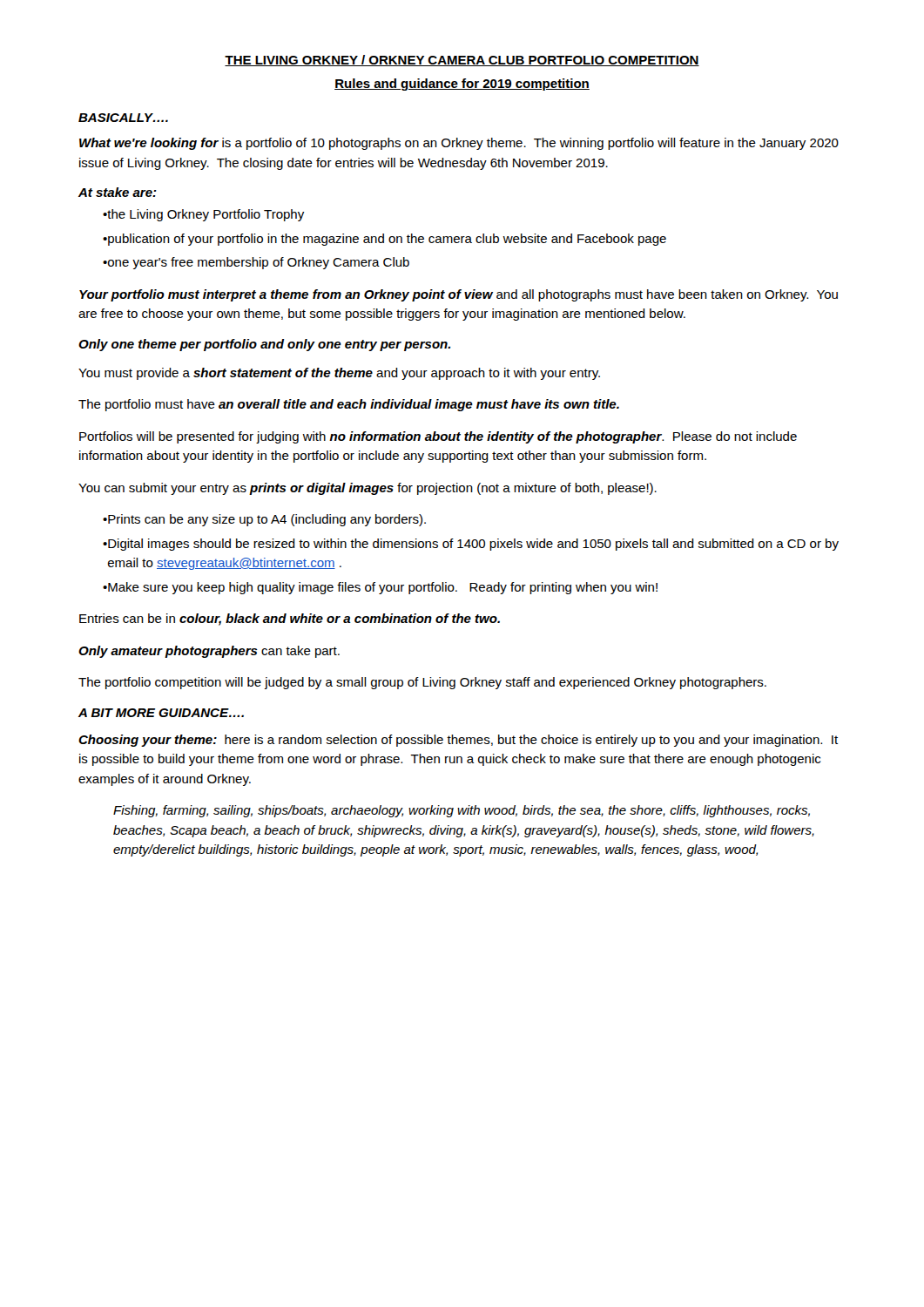Find the passage starting "• Digital images should be resized to within"
This screenshot has width=924, height=1307.
tap(462, 553)
